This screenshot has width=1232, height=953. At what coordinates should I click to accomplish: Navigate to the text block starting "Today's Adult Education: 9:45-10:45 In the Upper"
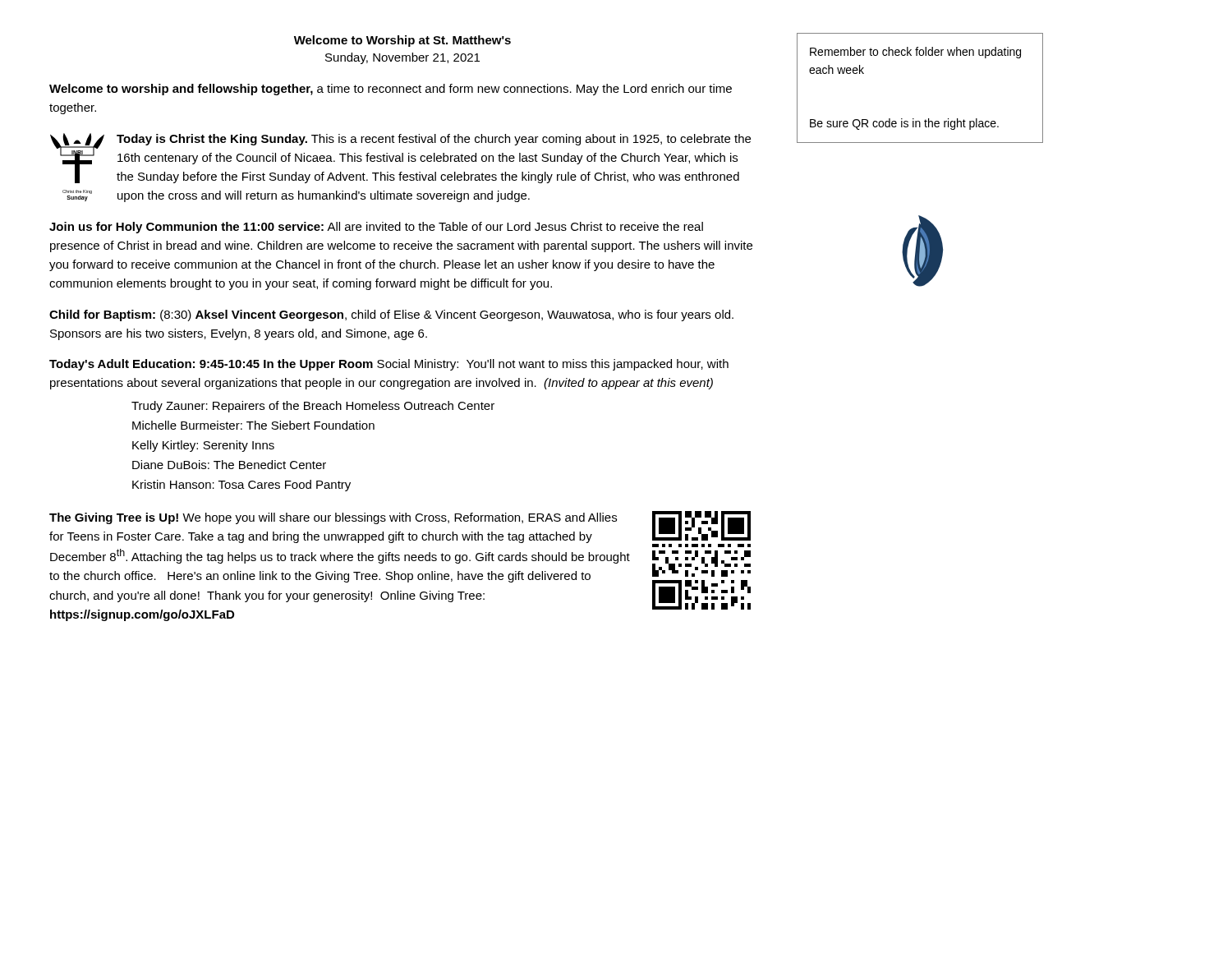389,373
